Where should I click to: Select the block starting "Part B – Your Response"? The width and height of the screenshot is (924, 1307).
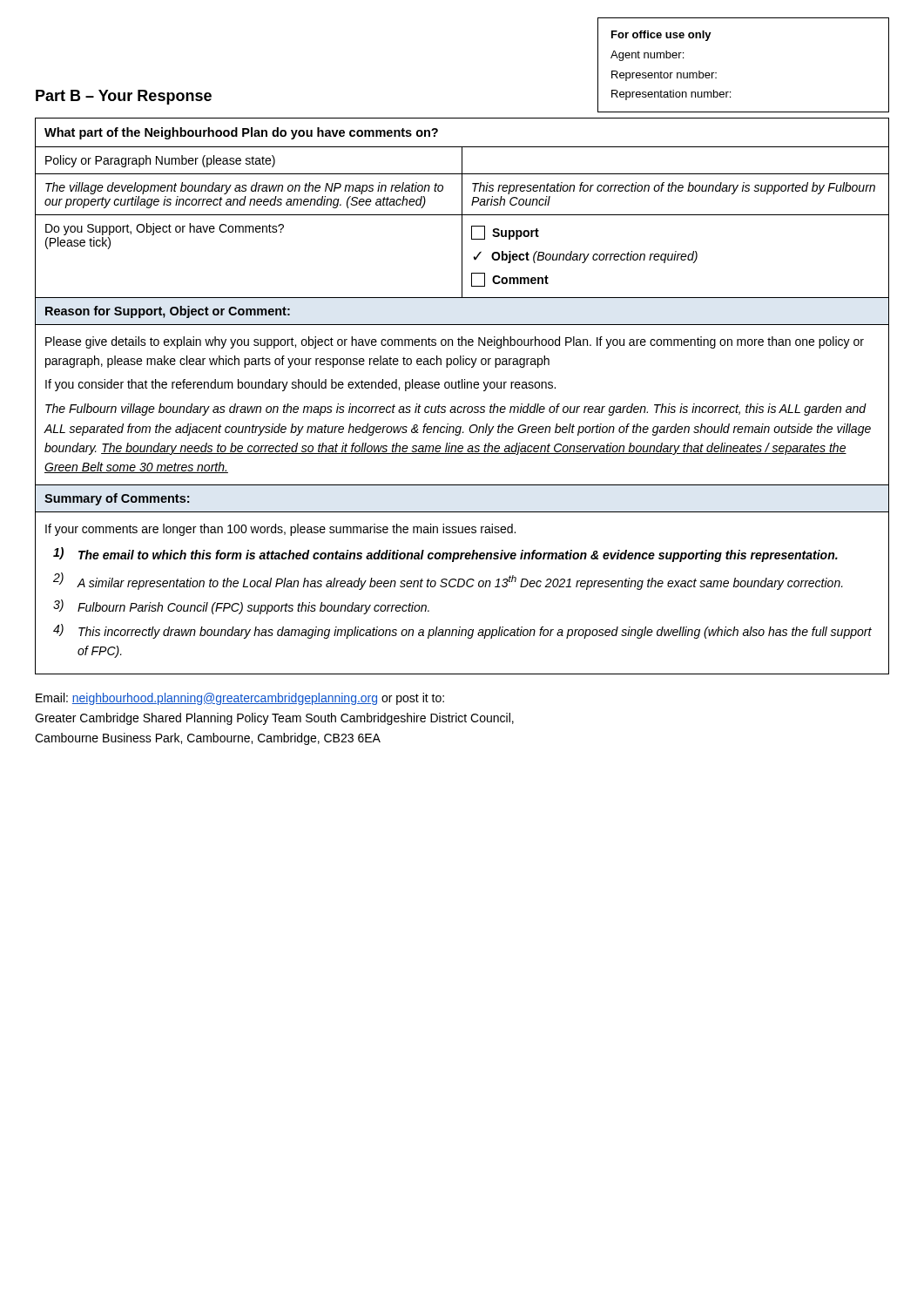pos(123,96)
